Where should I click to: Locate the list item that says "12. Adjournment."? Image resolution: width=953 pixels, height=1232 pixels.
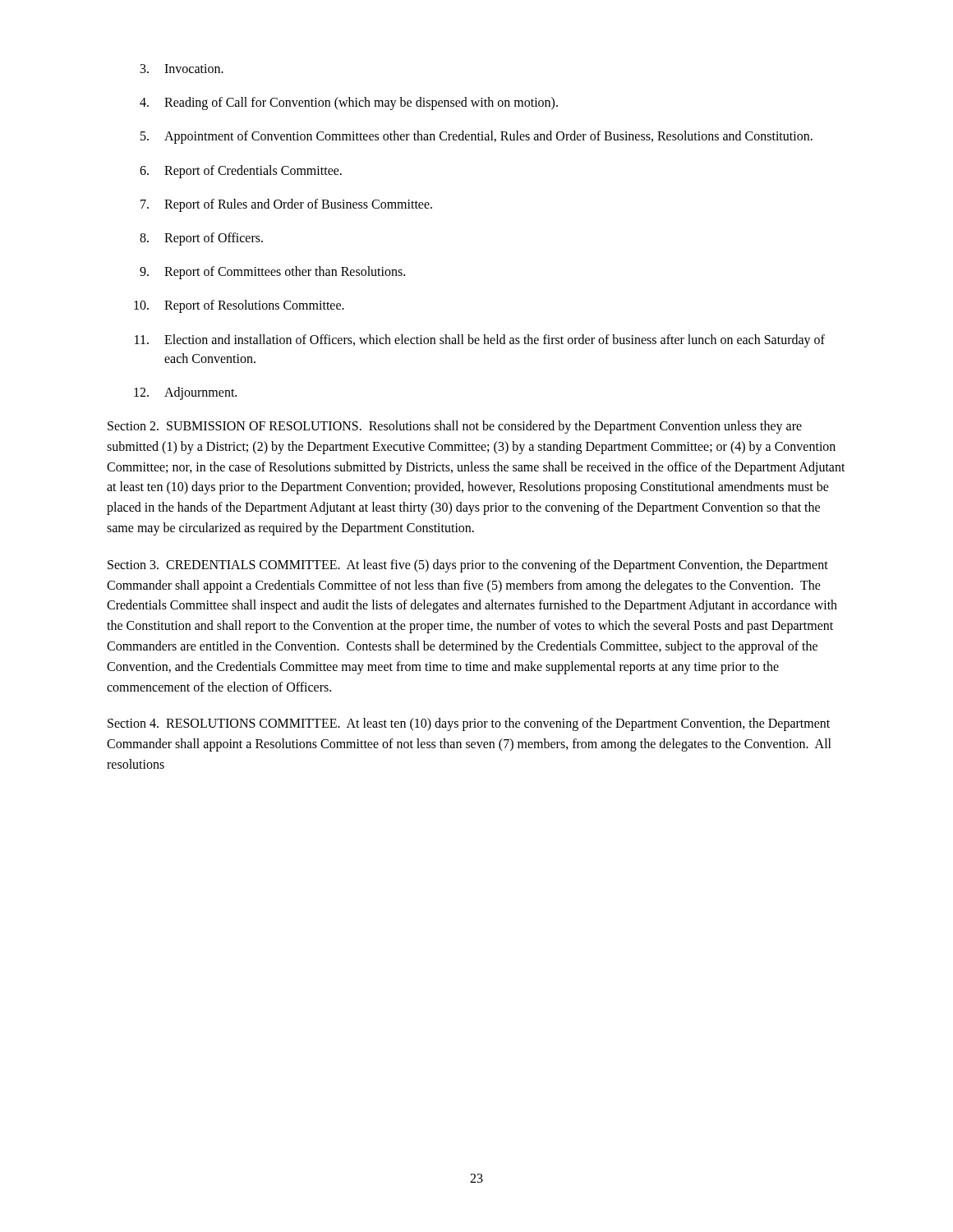185,393
